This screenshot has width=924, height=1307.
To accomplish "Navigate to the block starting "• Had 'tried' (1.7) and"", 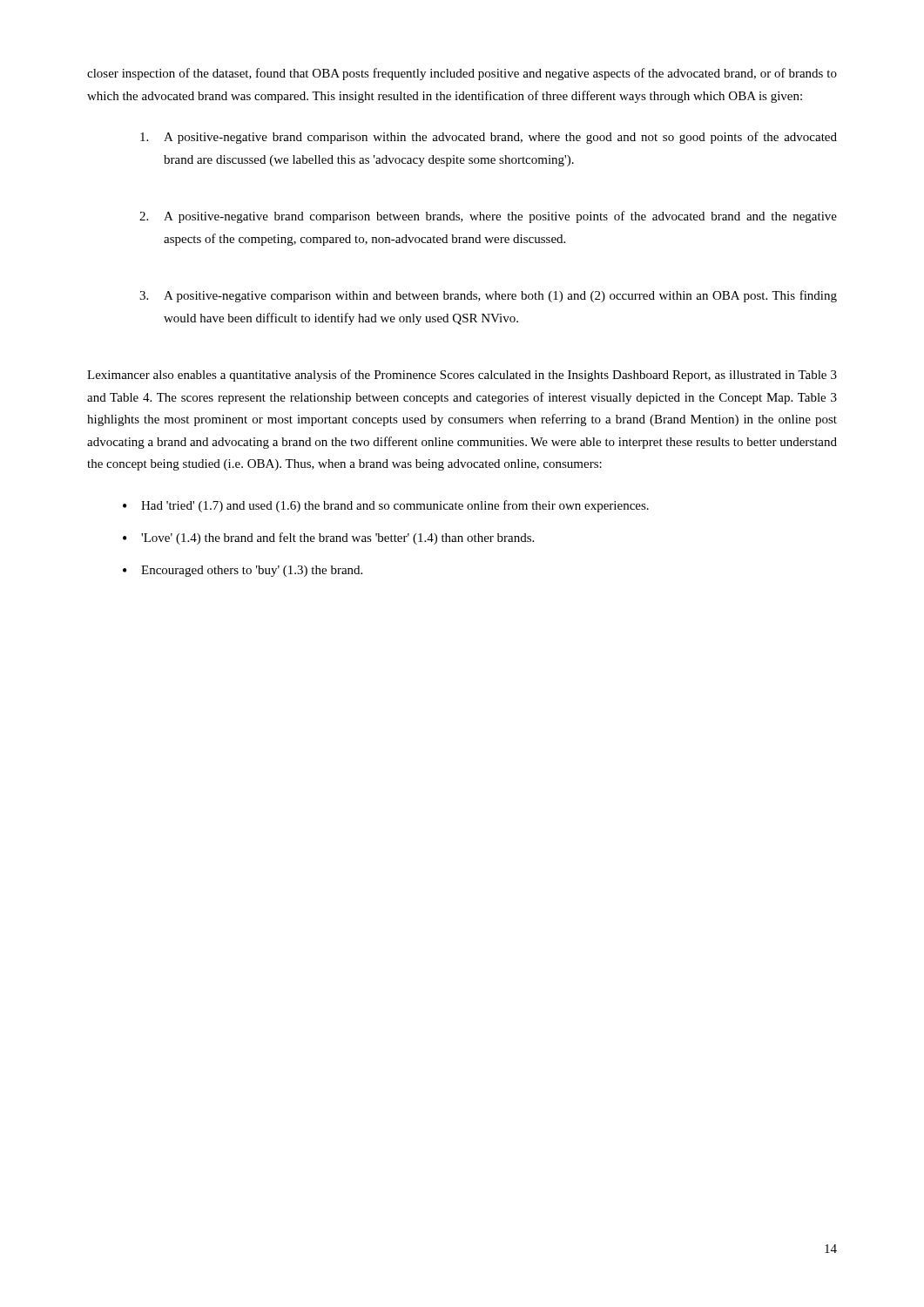I will [479, 506].
